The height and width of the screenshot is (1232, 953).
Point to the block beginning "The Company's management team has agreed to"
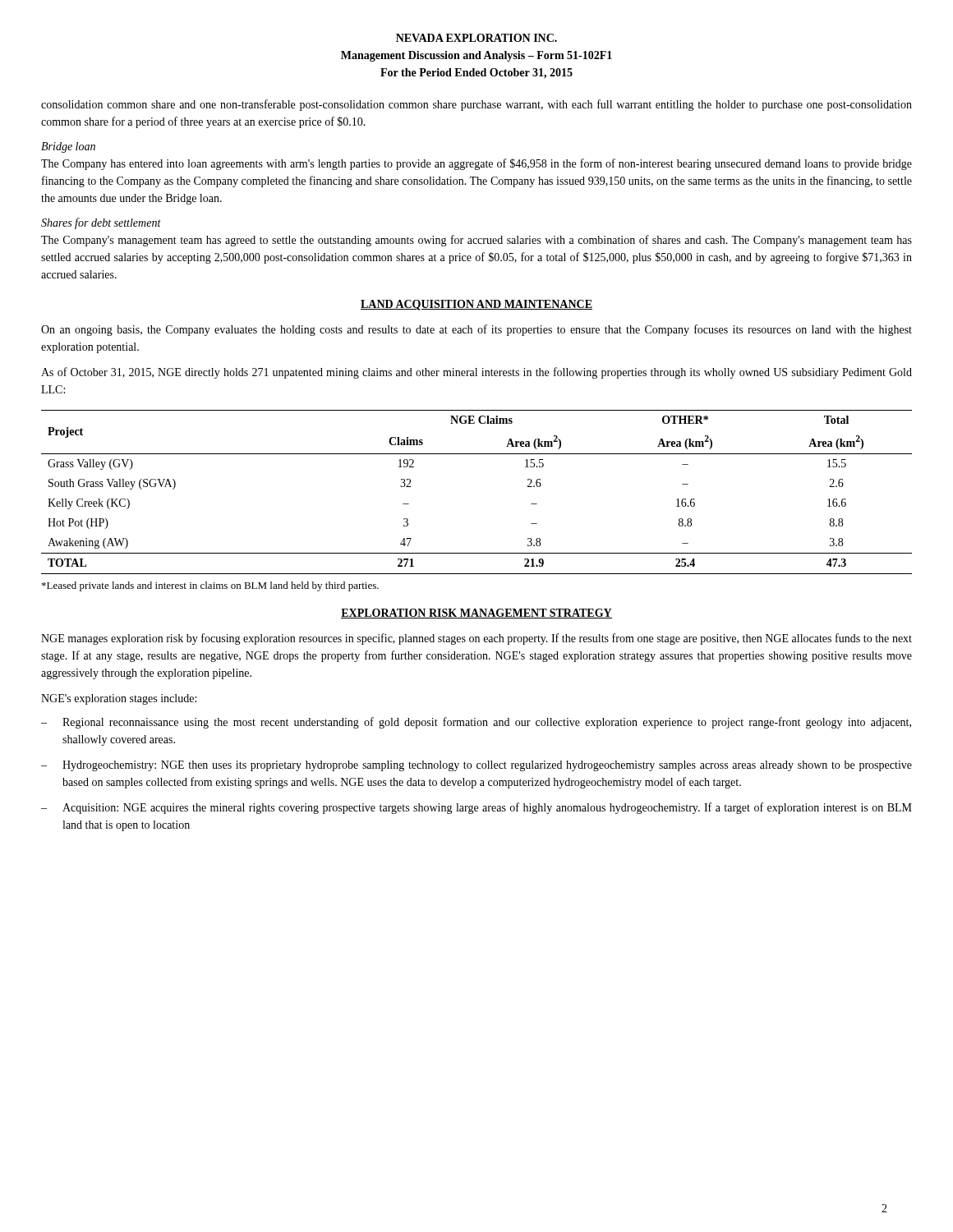click(476, 257)
